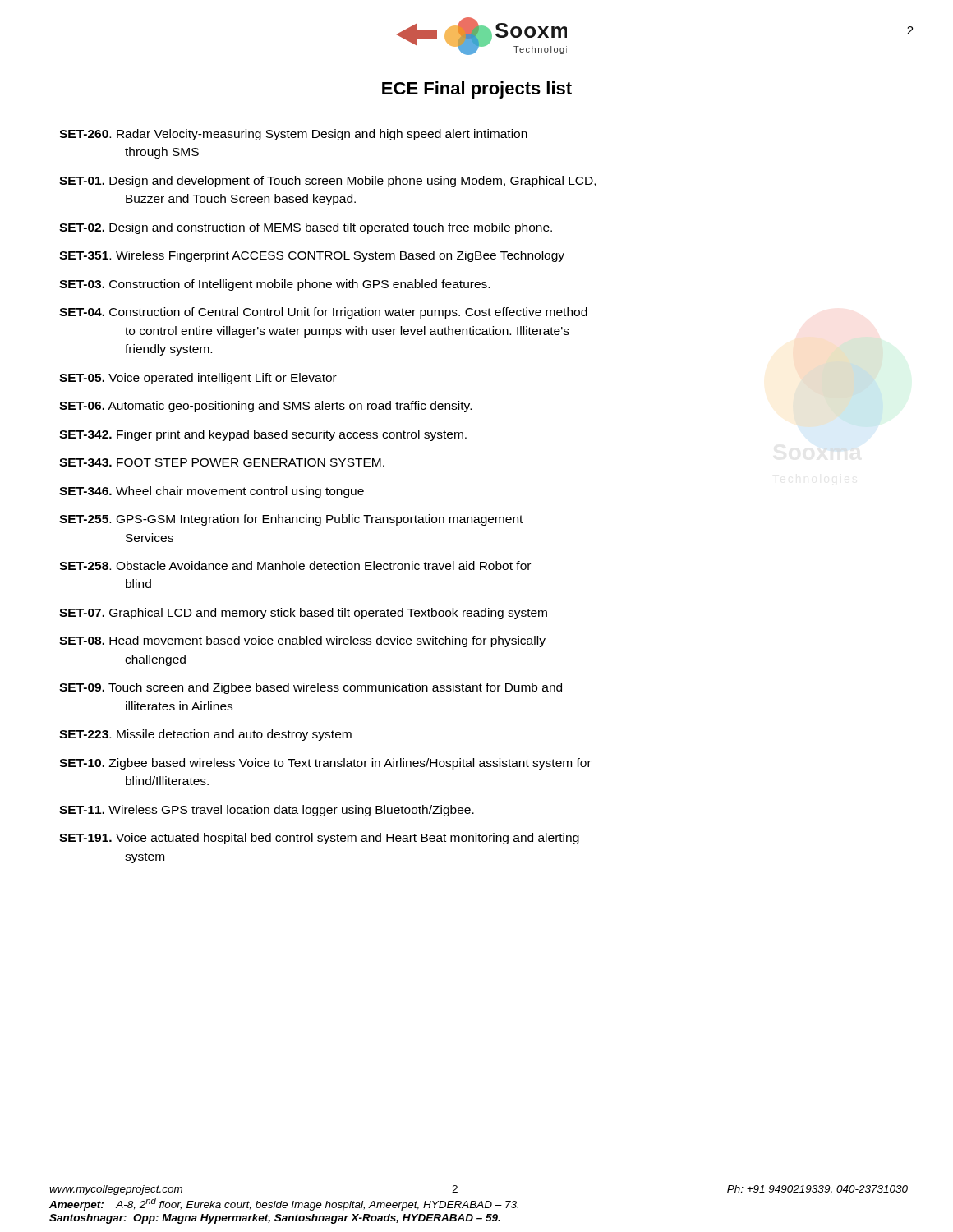Select the text block starting "SET-10. Zigbee based wireless"

(x=484, y=773)
